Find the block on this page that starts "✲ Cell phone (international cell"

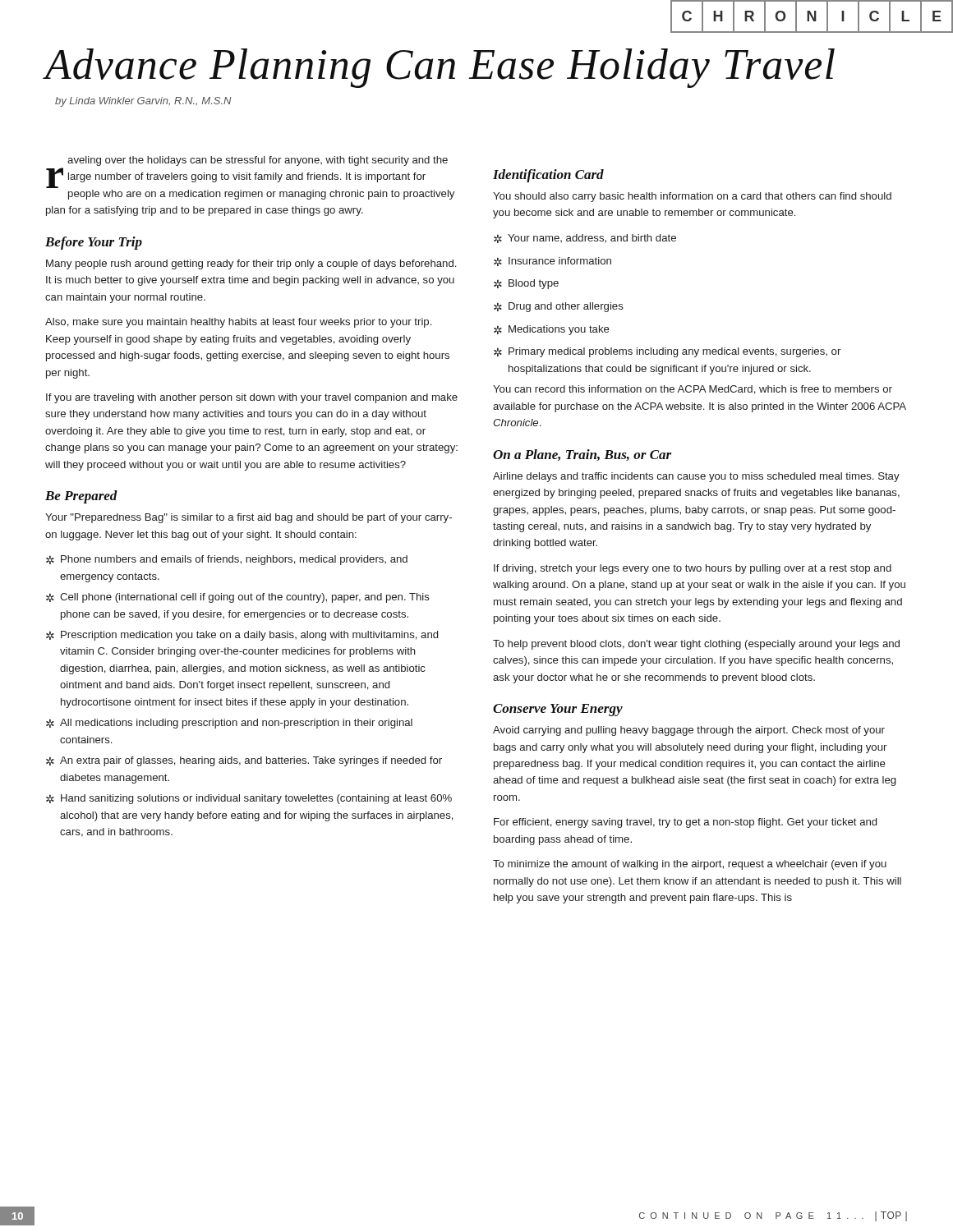click(x=253, y=606)
